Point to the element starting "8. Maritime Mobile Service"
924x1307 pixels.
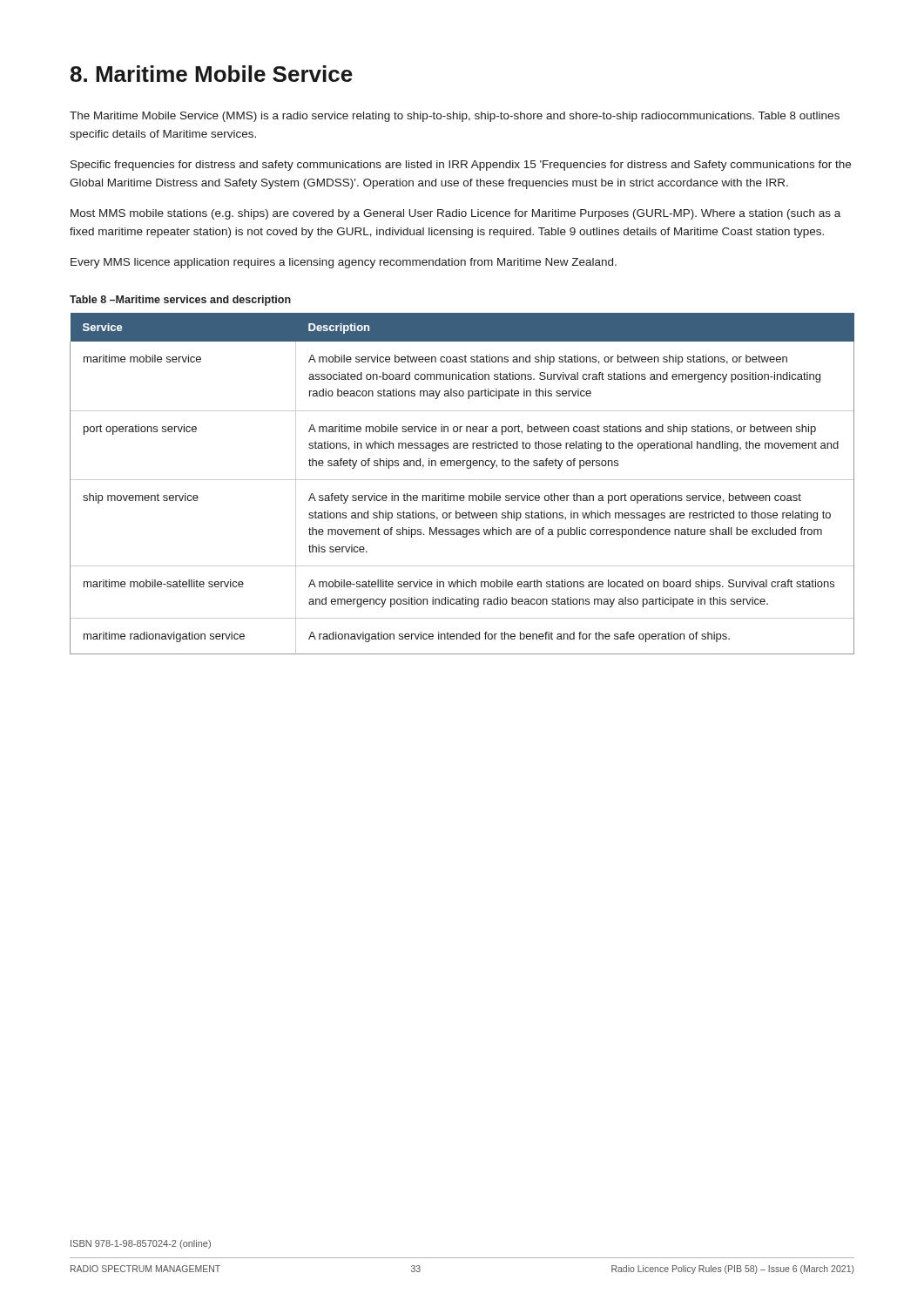pos(211,74)
